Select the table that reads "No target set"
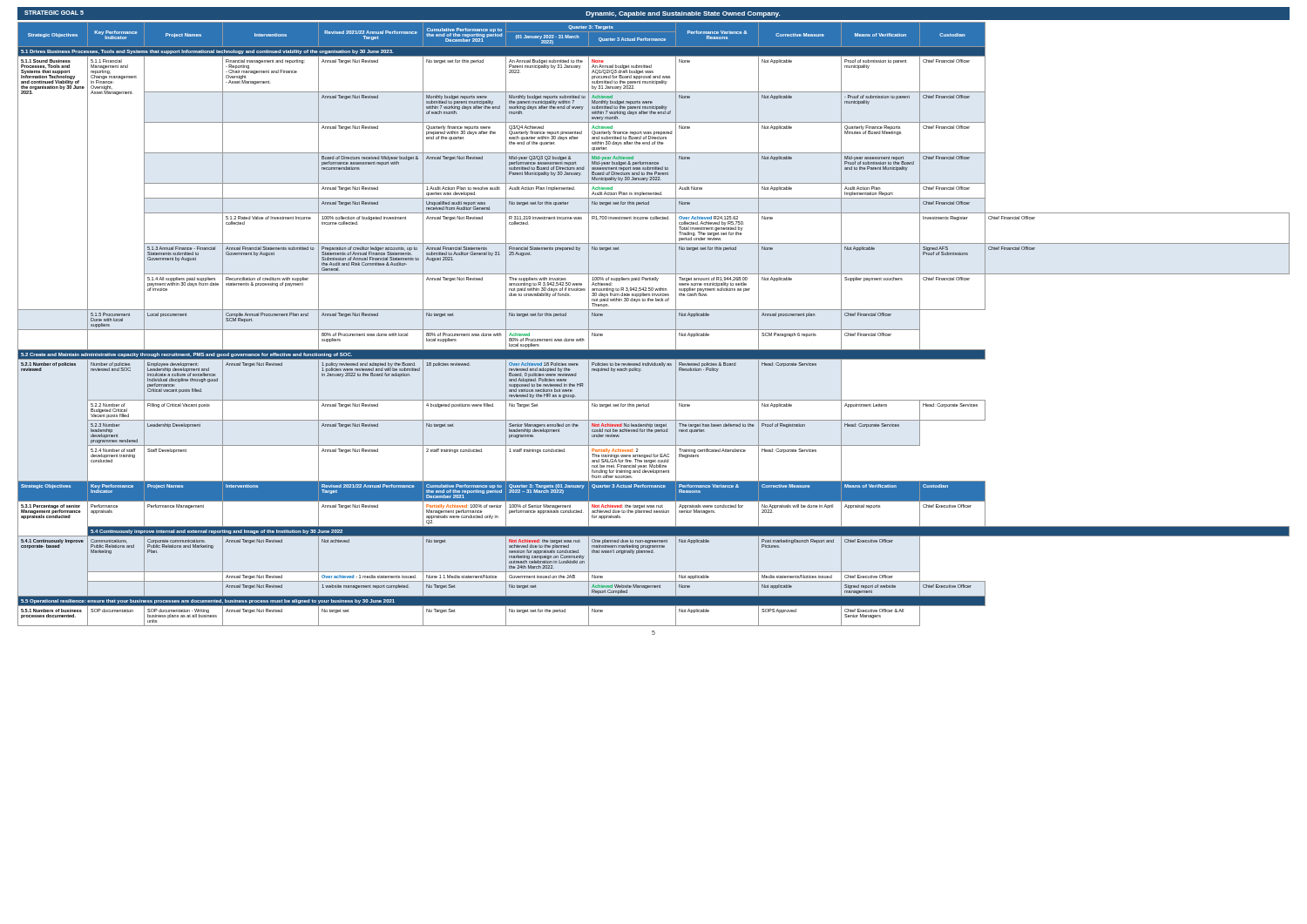Image resolution: width=1307 pixels, height=924 pixels. click(x=654, y=324)
